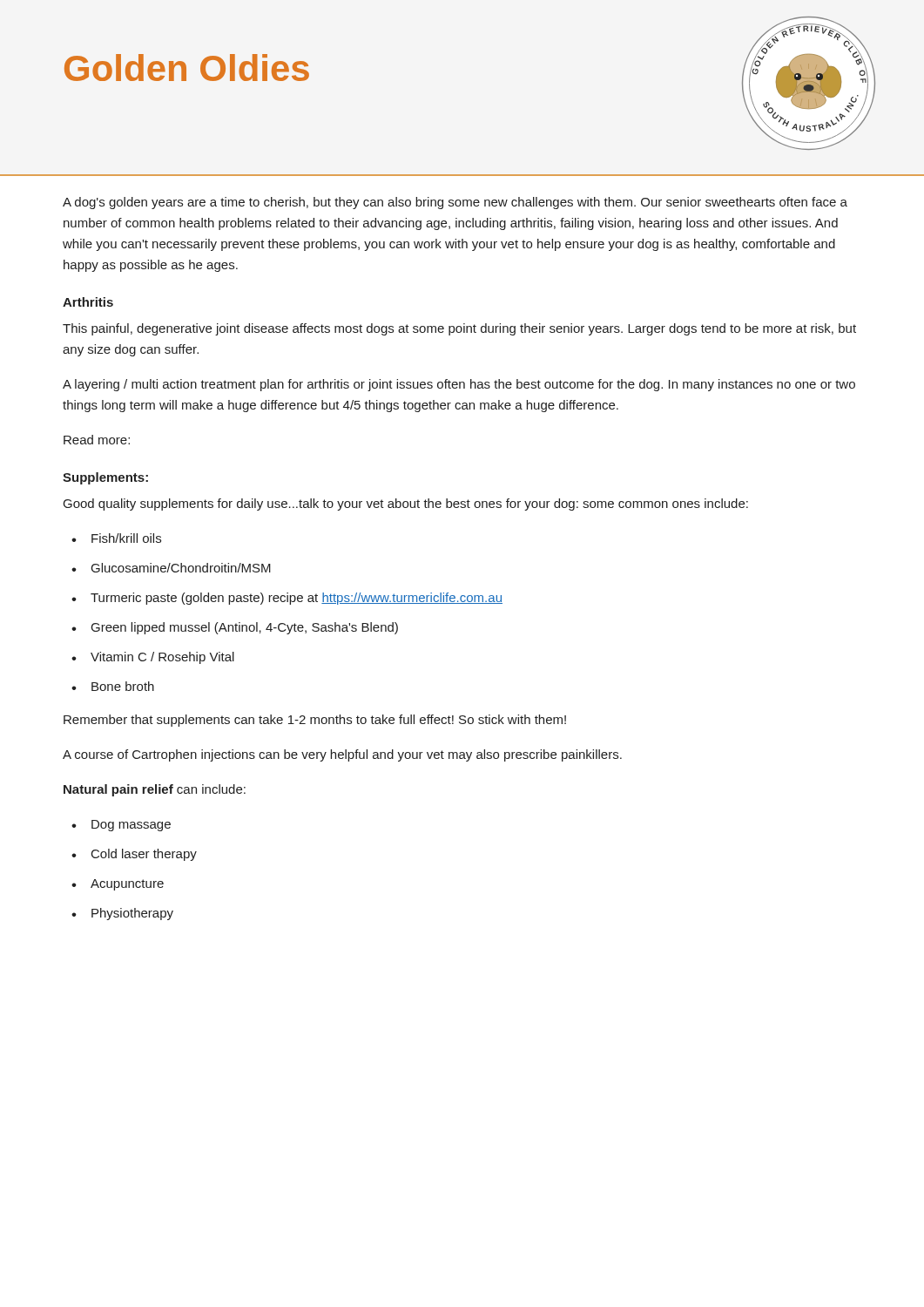This screenshot has width=924, height=1307.
Task: Select the element starting "Dog massage"
Action: tap(131, 824)
